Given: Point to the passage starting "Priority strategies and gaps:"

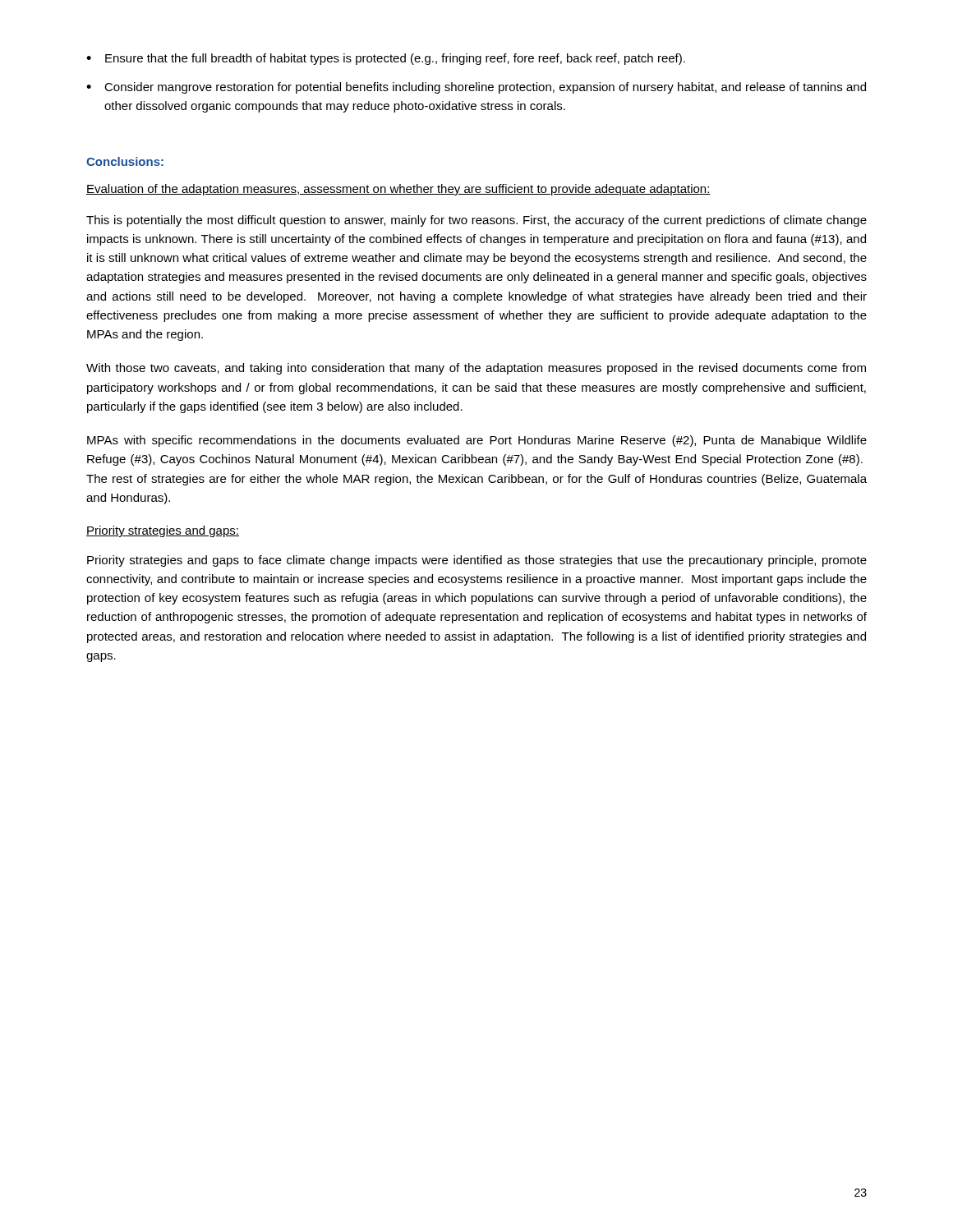Looking at the screenshot, I should 163,530.
